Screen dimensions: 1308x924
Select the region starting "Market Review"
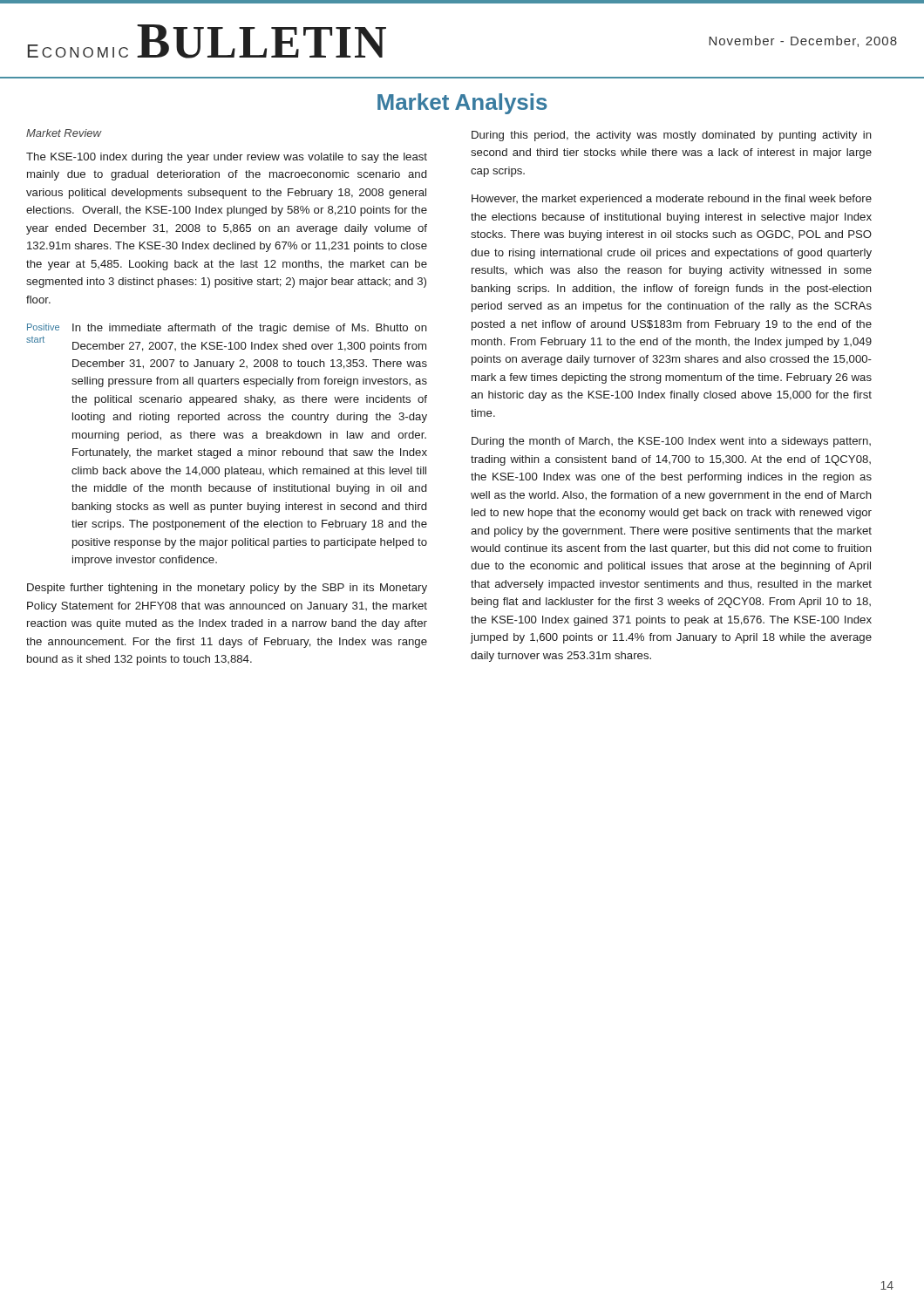[x=64, y=133]
